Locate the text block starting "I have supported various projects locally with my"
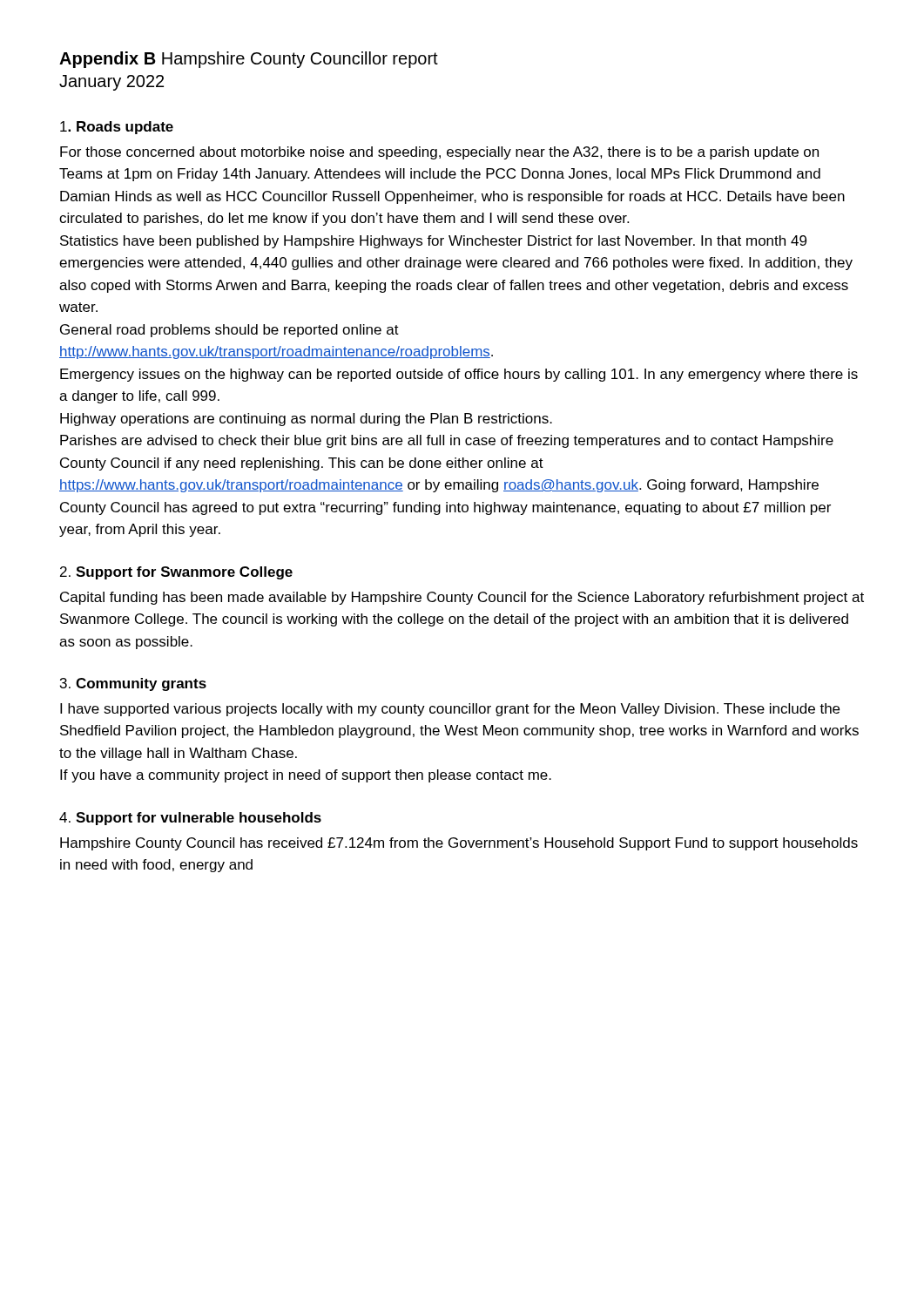 pos(462,742)
